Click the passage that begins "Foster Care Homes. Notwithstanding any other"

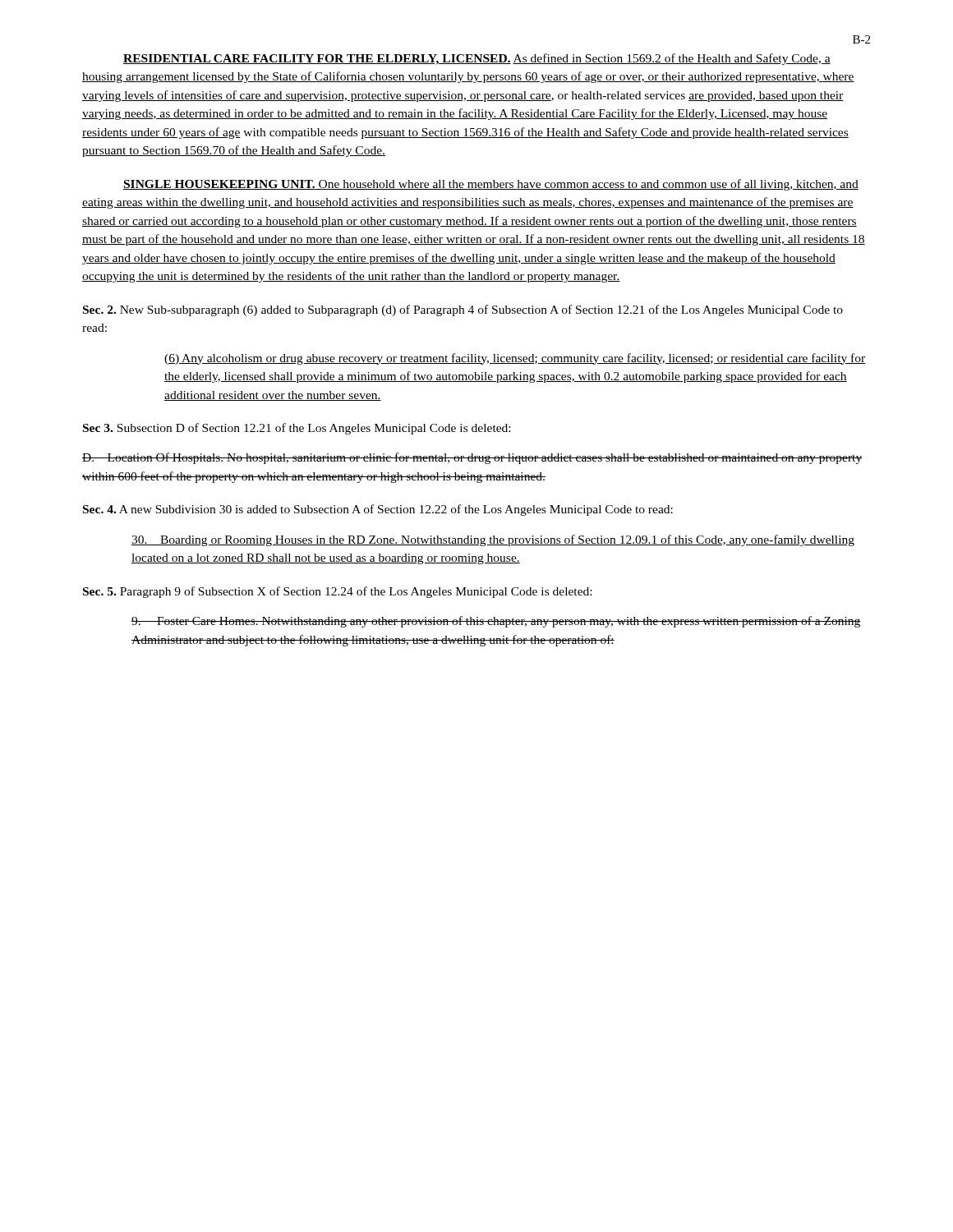coord(501,631)
